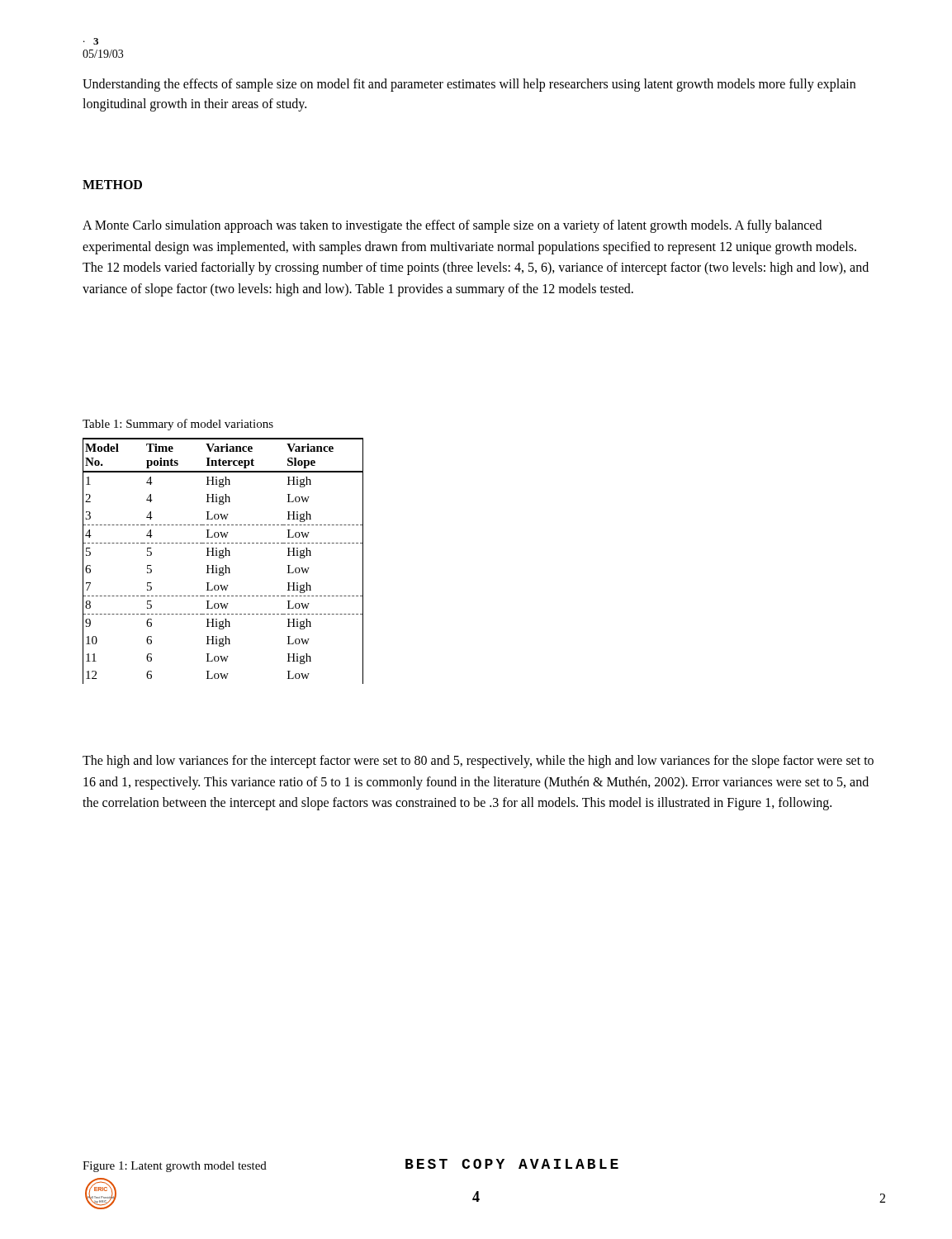
Task: Locate the caption that says "Table 1: Summary of model variations"
Action: point(178,424)
